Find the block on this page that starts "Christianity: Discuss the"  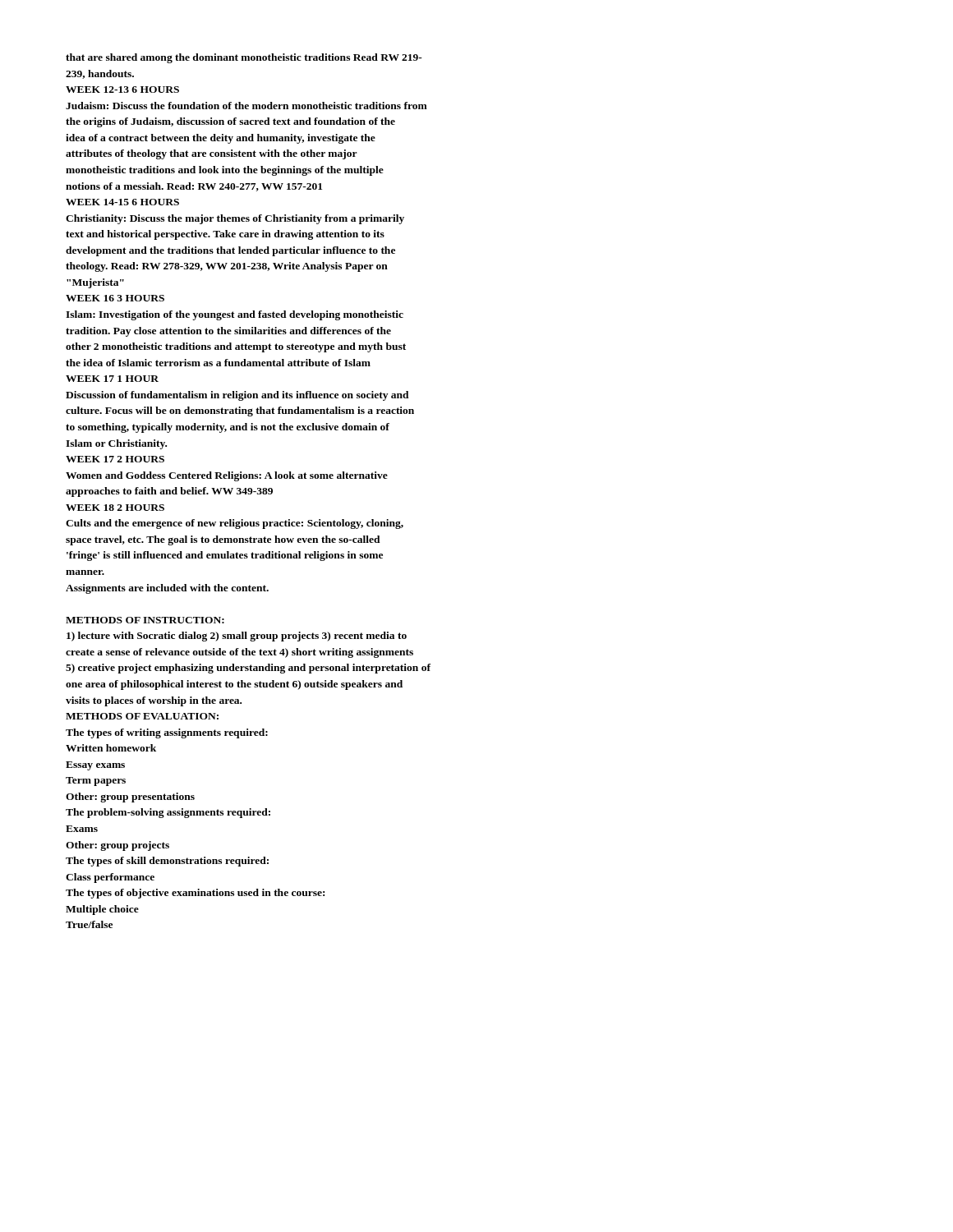pos(235,219)
